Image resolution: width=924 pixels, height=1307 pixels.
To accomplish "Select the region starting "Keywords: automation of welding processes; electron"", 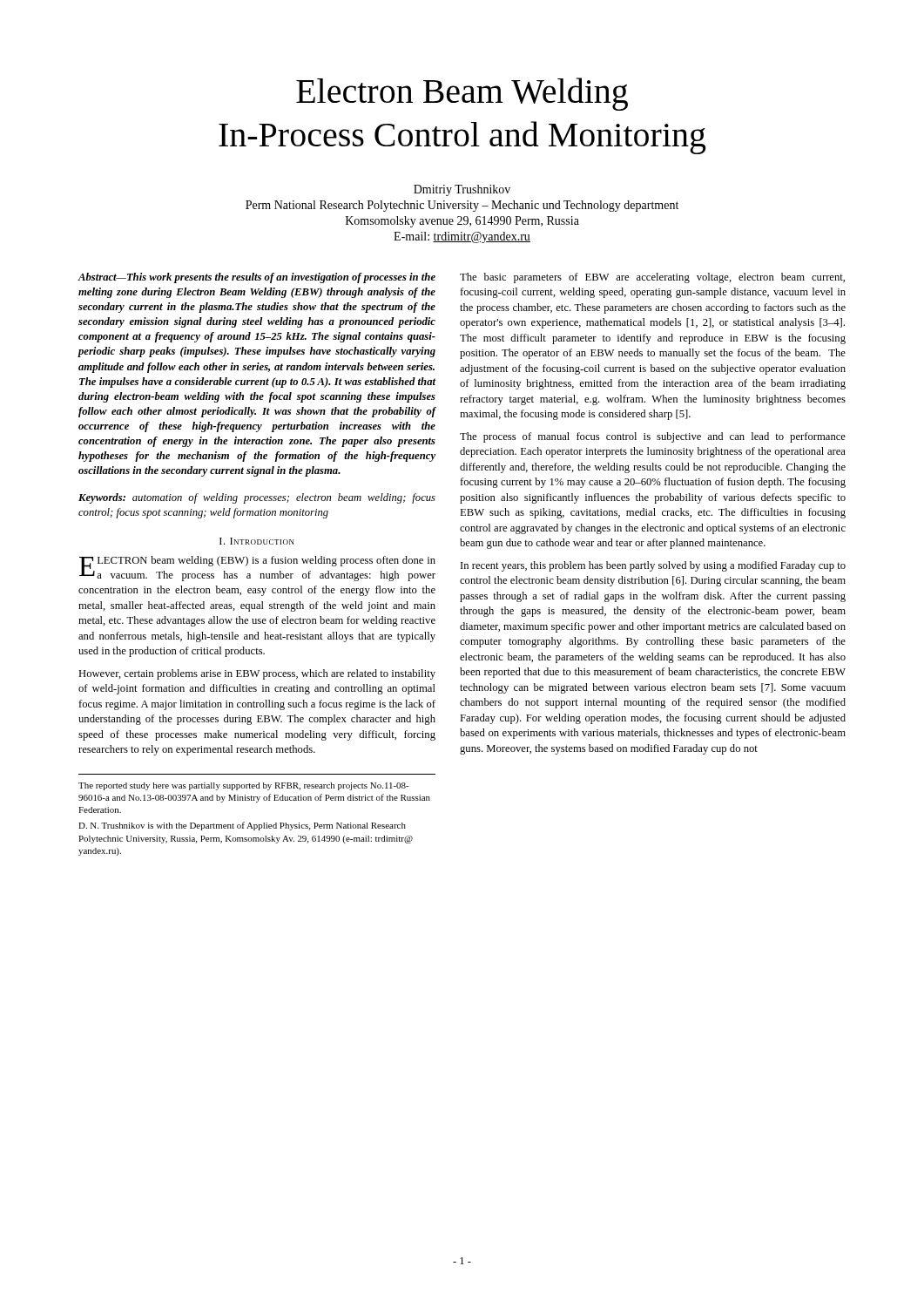I will click(x=257, y=506).
